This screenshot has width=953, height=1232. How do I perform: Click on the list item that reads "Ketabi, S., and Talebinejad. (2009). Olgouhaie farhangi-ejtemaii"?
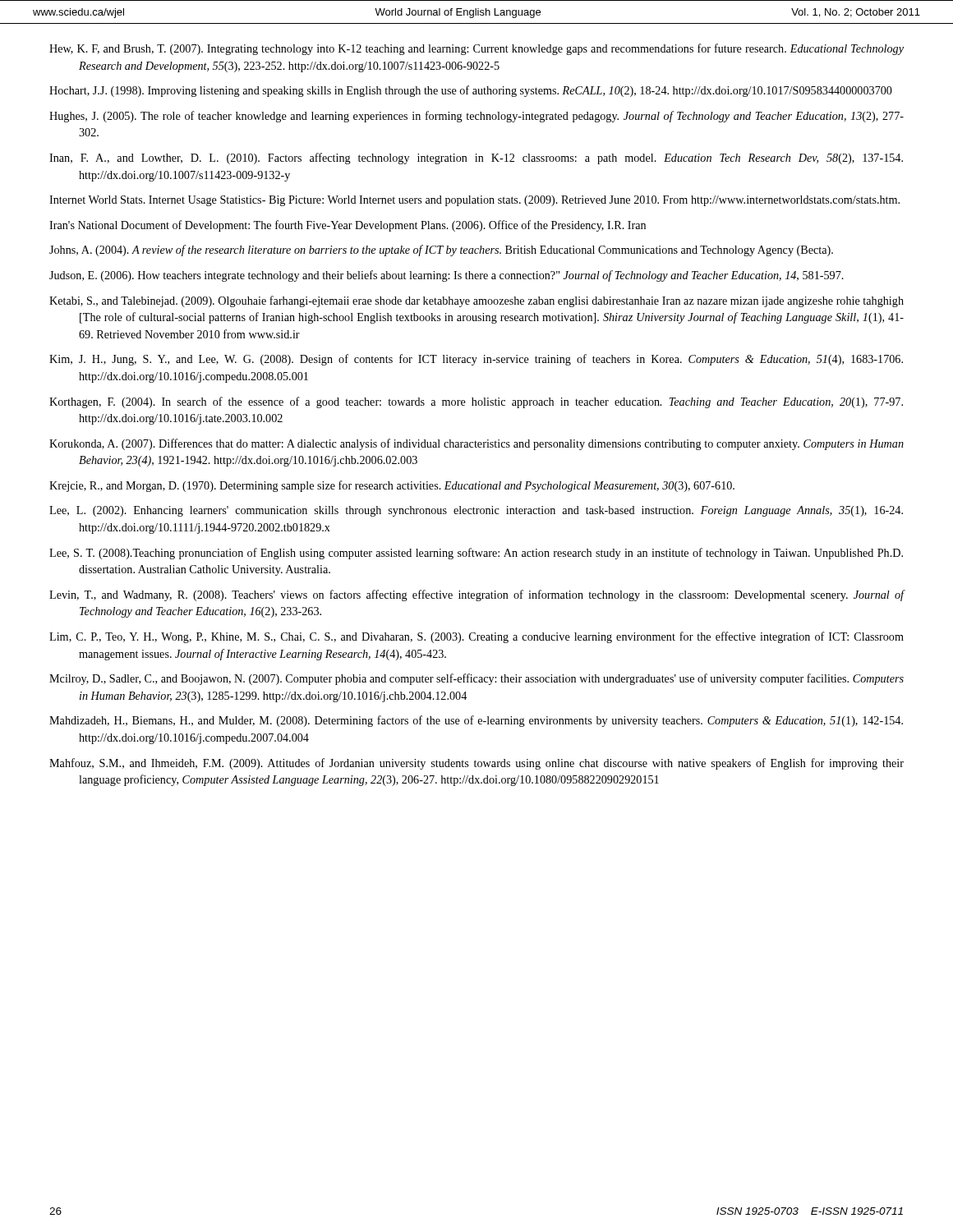pos(476,317)
